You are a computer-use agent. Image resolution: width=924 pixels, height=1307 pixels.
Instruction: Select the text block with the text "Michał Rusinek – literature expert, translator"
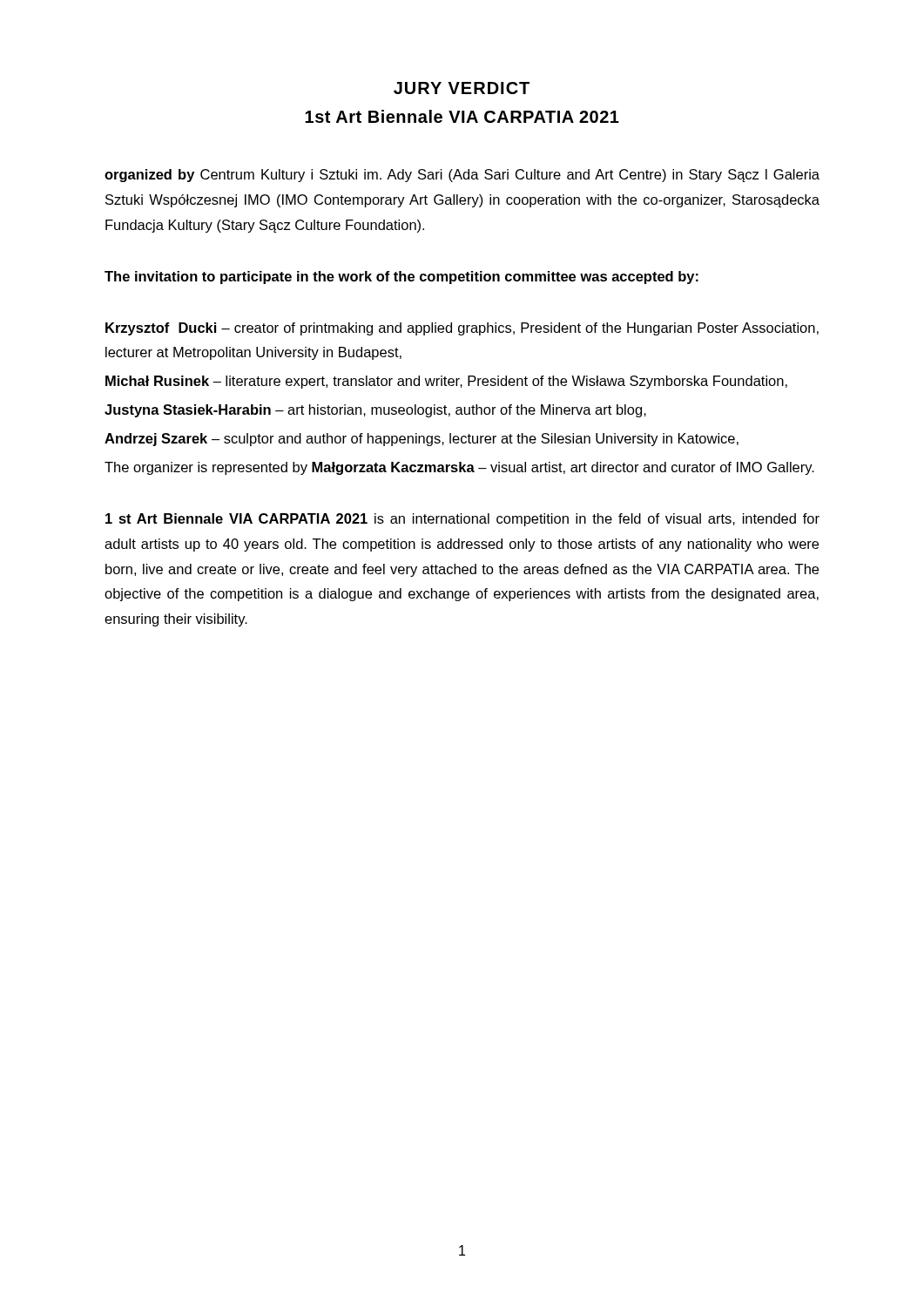[x=446, y=381]
